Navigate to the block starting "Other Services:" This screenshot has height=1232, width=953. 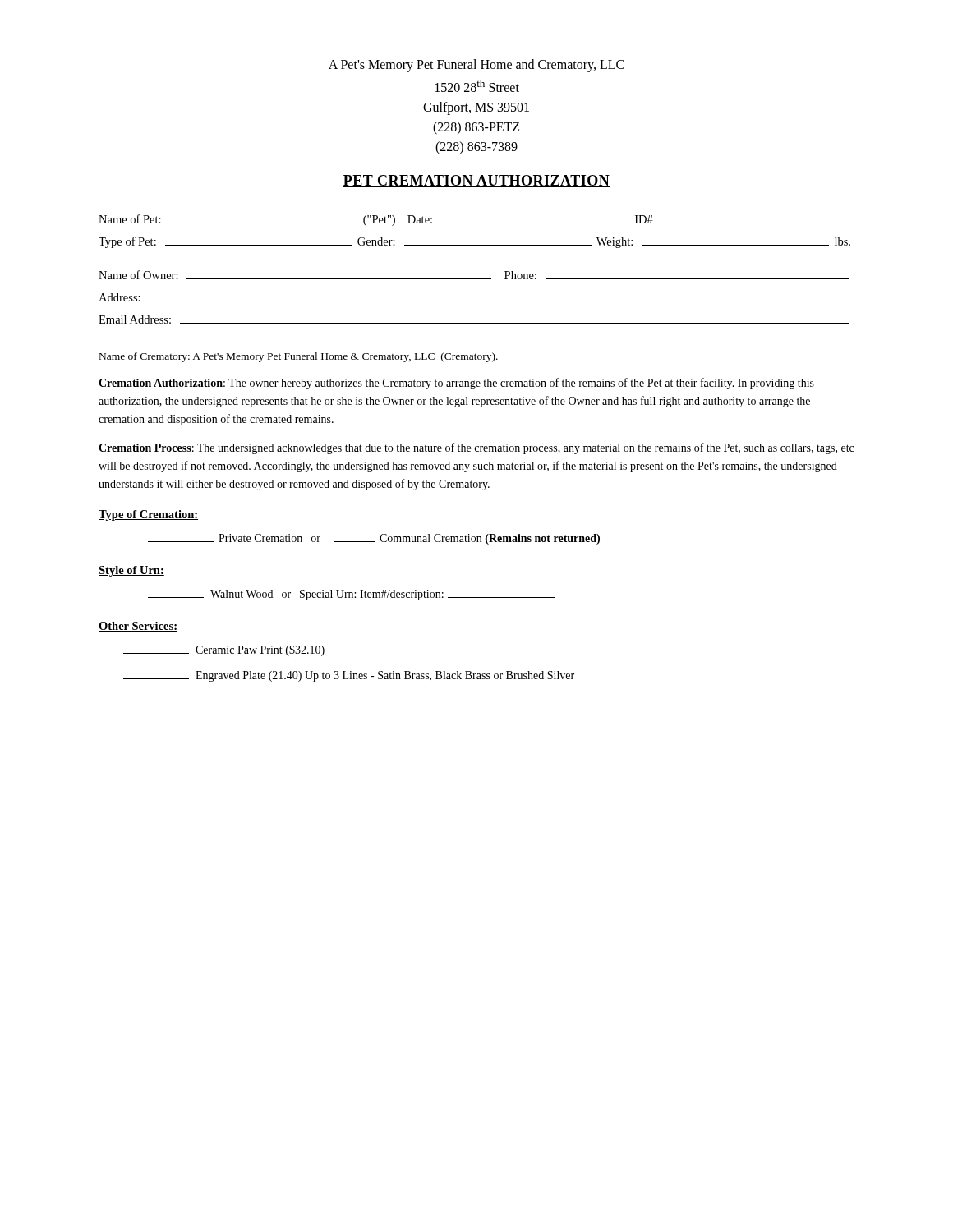click(x=138, y=626)
